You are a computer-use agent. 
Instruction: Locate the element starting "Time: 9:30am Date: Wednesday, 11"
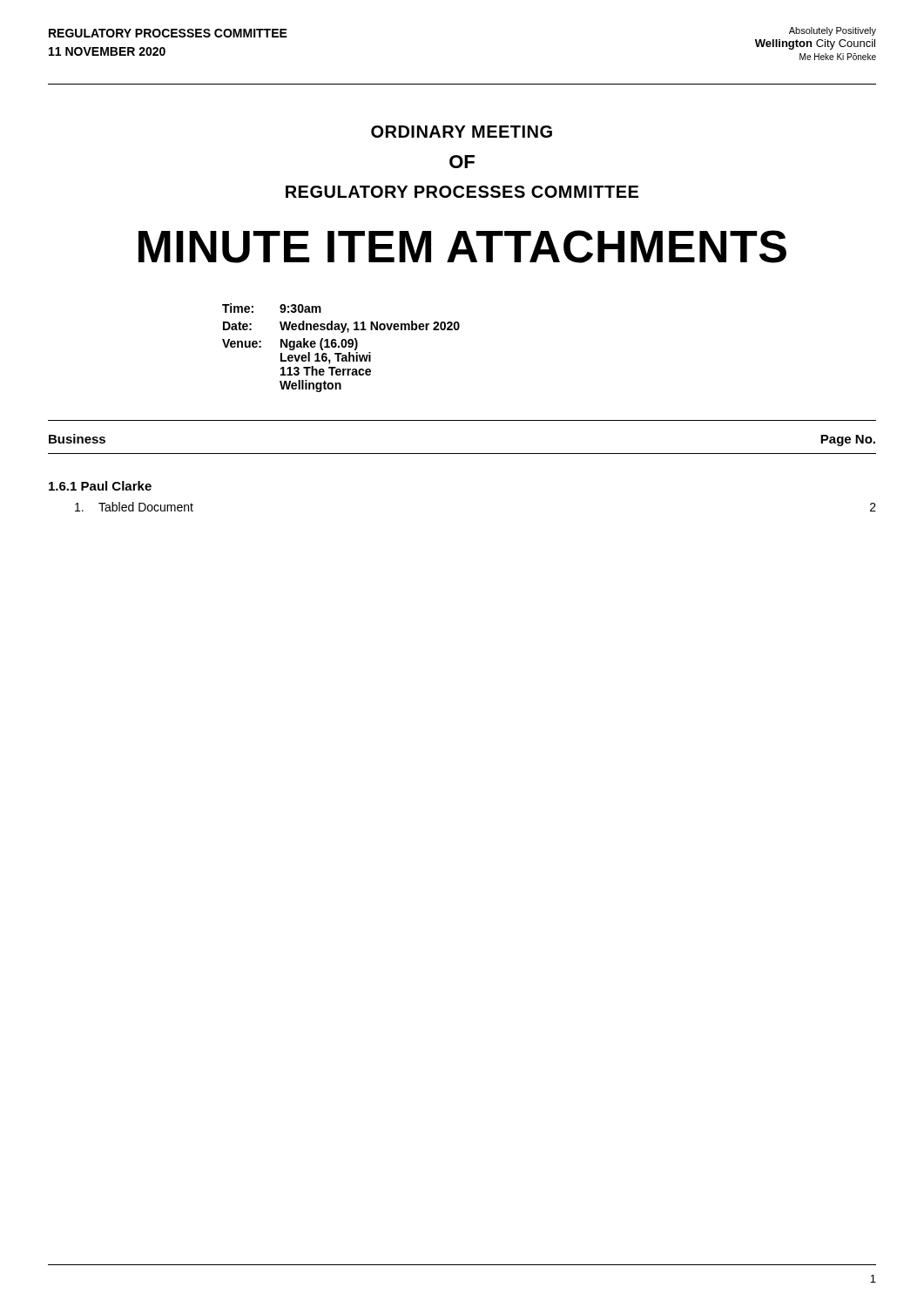click(341, 347)
